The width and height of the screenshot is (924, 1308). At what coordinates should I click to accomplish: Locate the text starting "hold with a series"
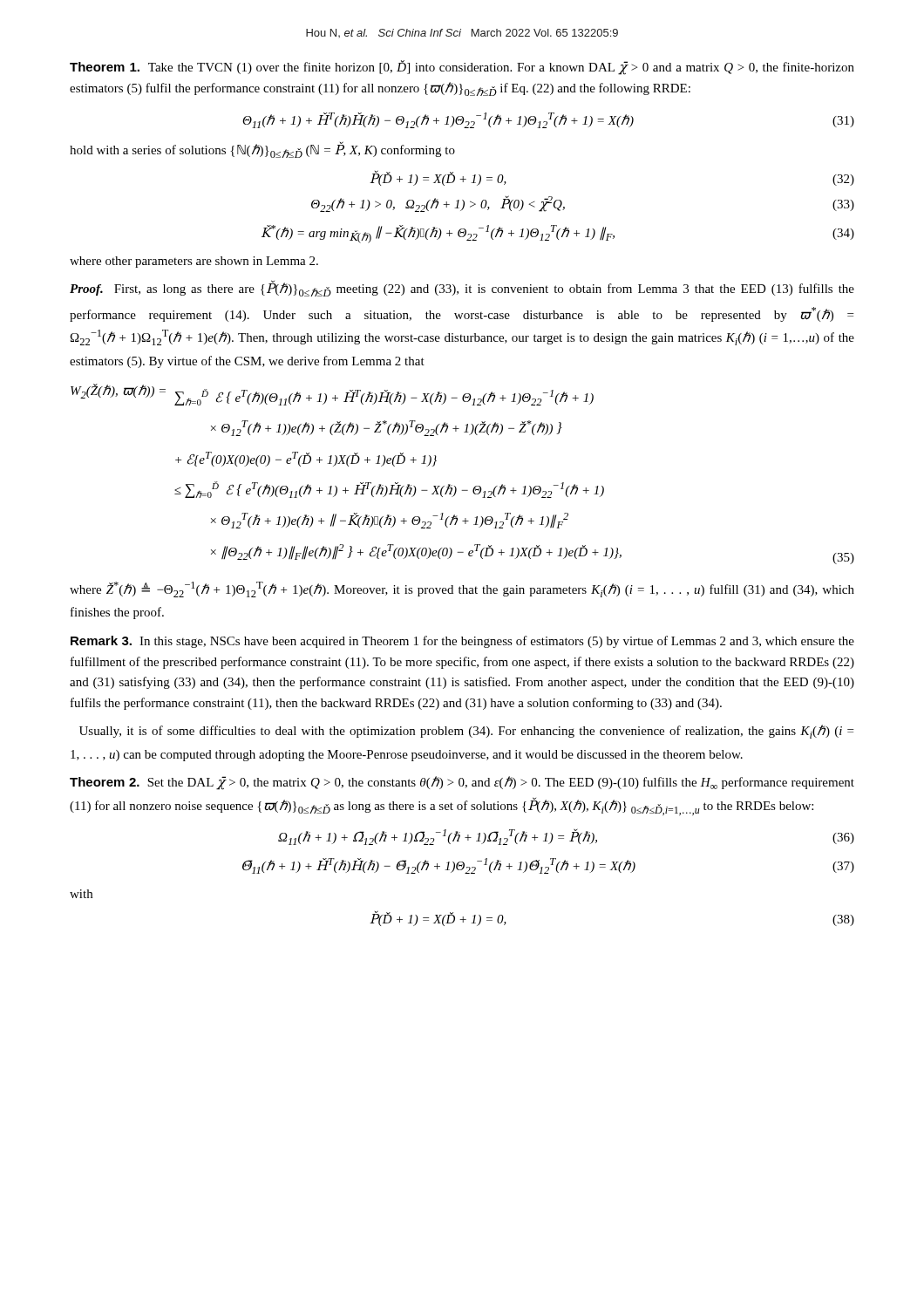pyautogui.click(x=262, y=152)
